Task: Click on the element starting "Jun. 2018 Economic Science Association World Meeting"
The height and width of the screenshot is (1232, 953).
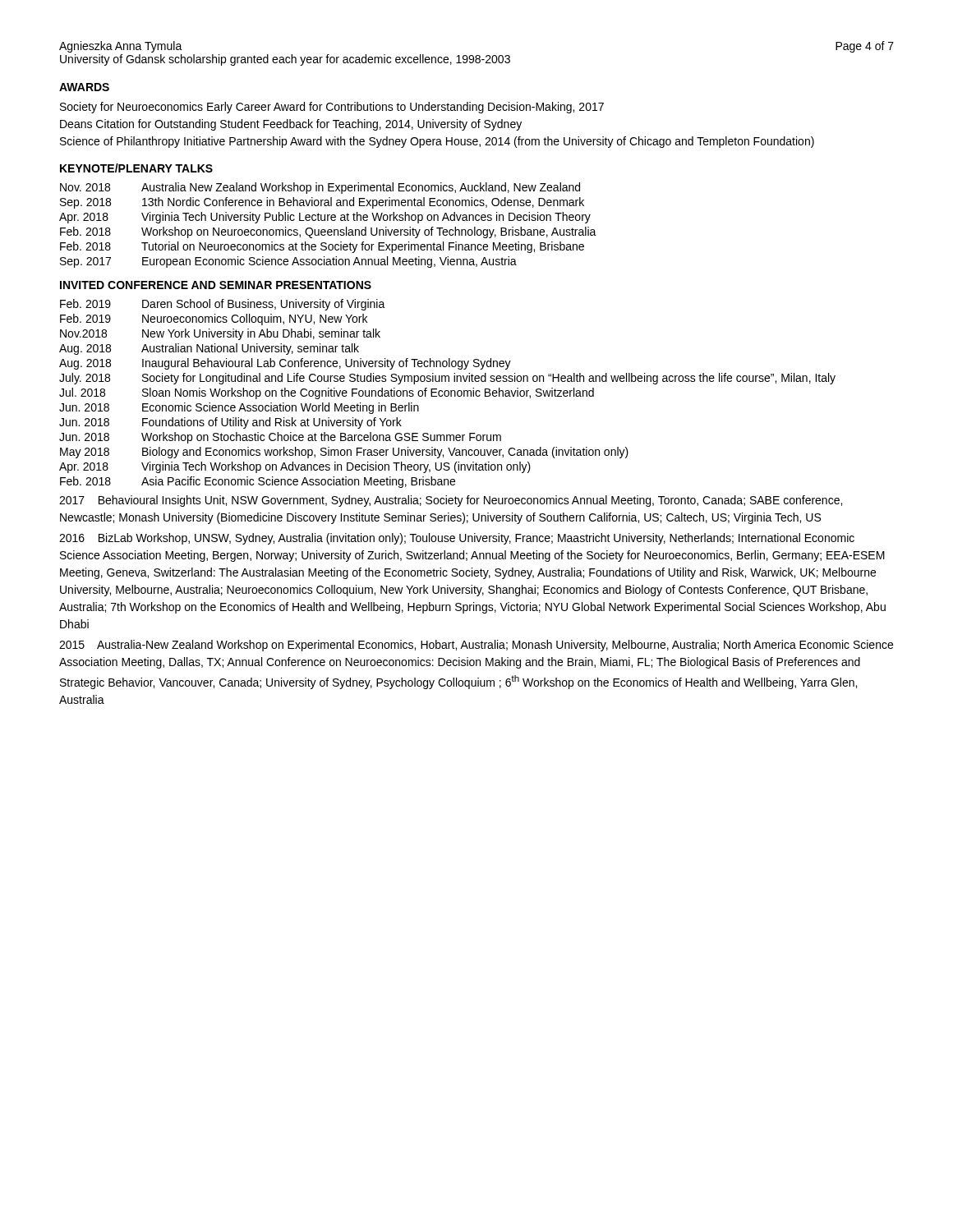Action: (476, 407)
